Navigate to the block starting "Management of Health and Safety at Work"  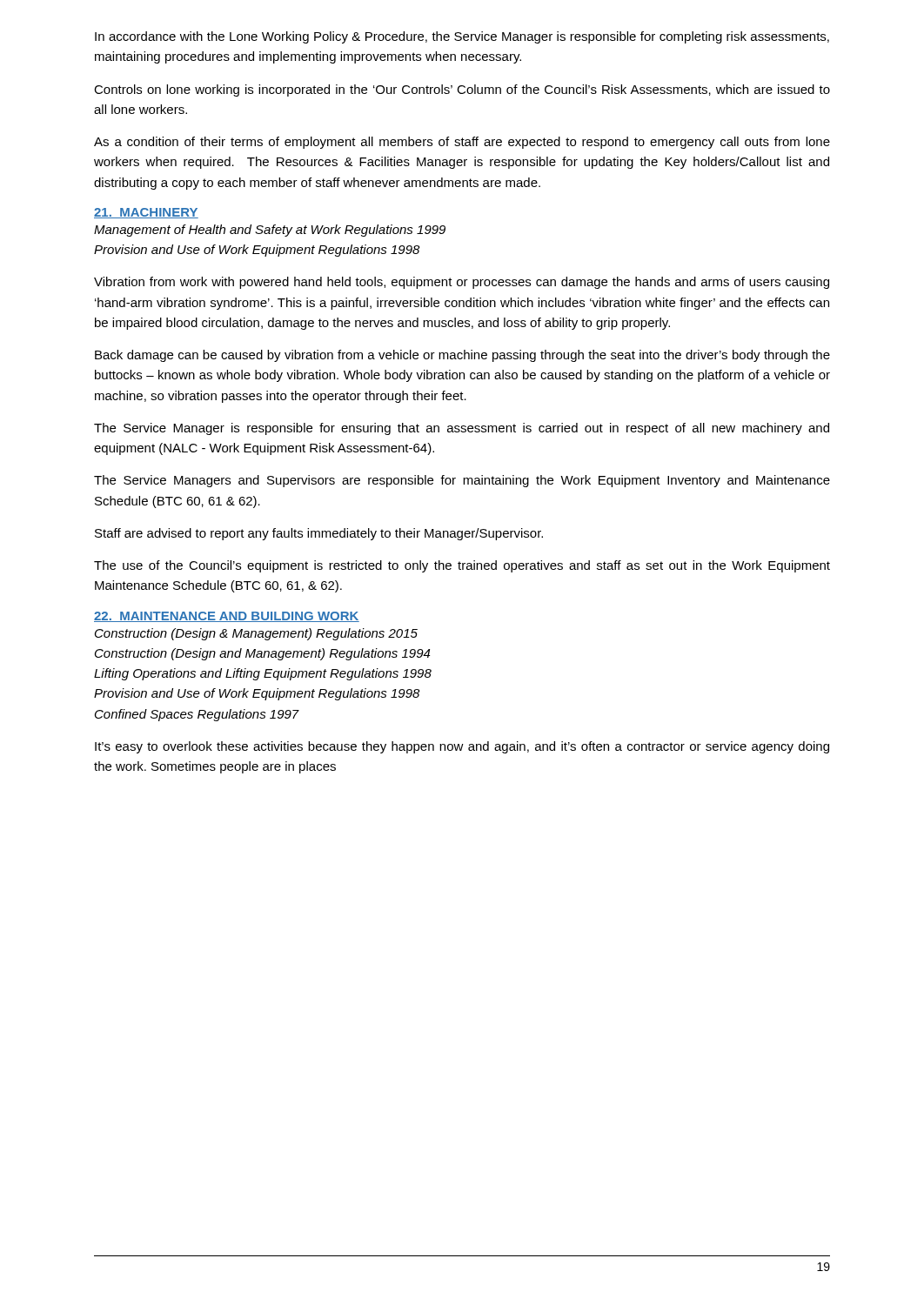tap(270, 231)
